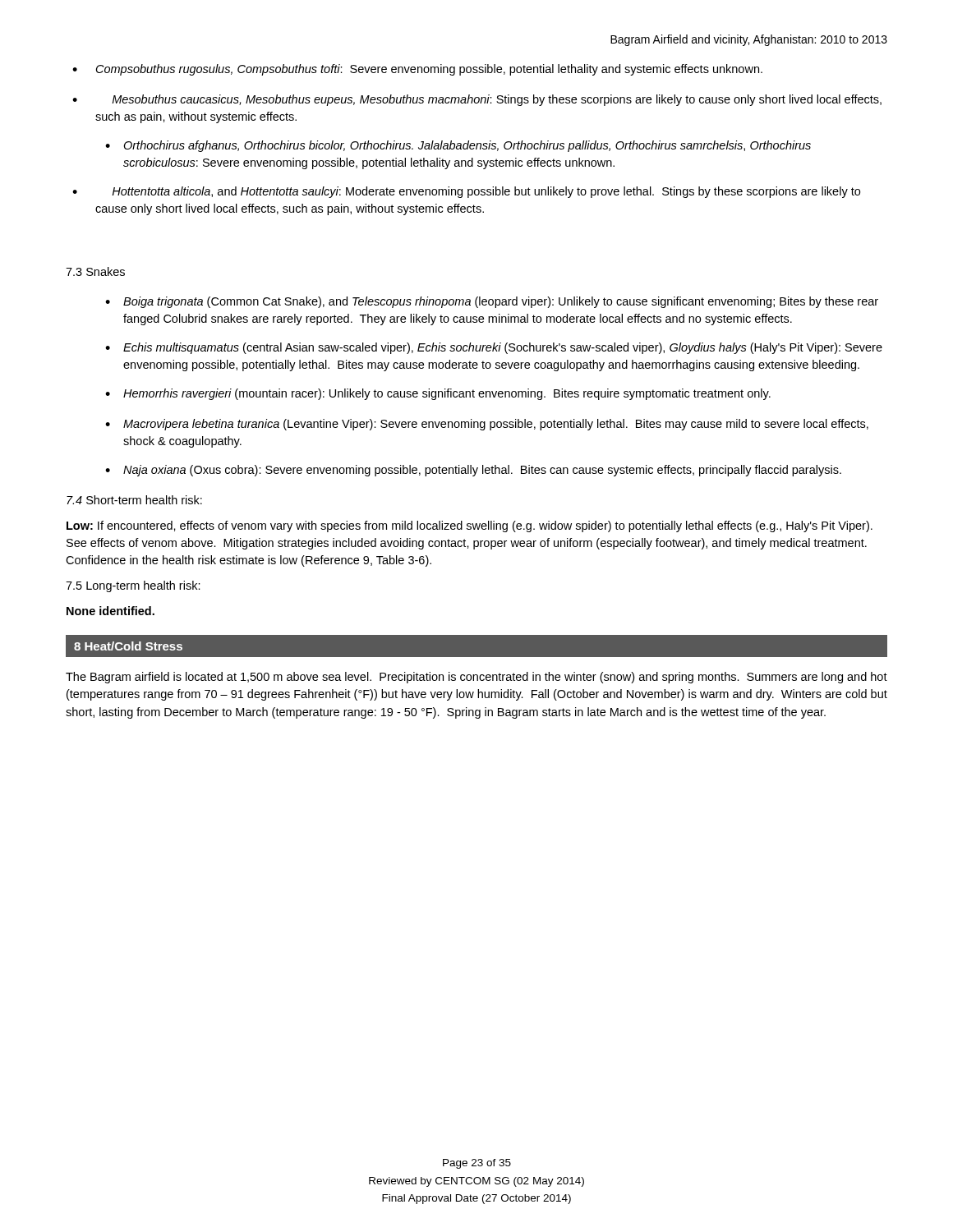
Task: Locate the text "None identified."
Action: pyautogui.click(x=110, y=611)
